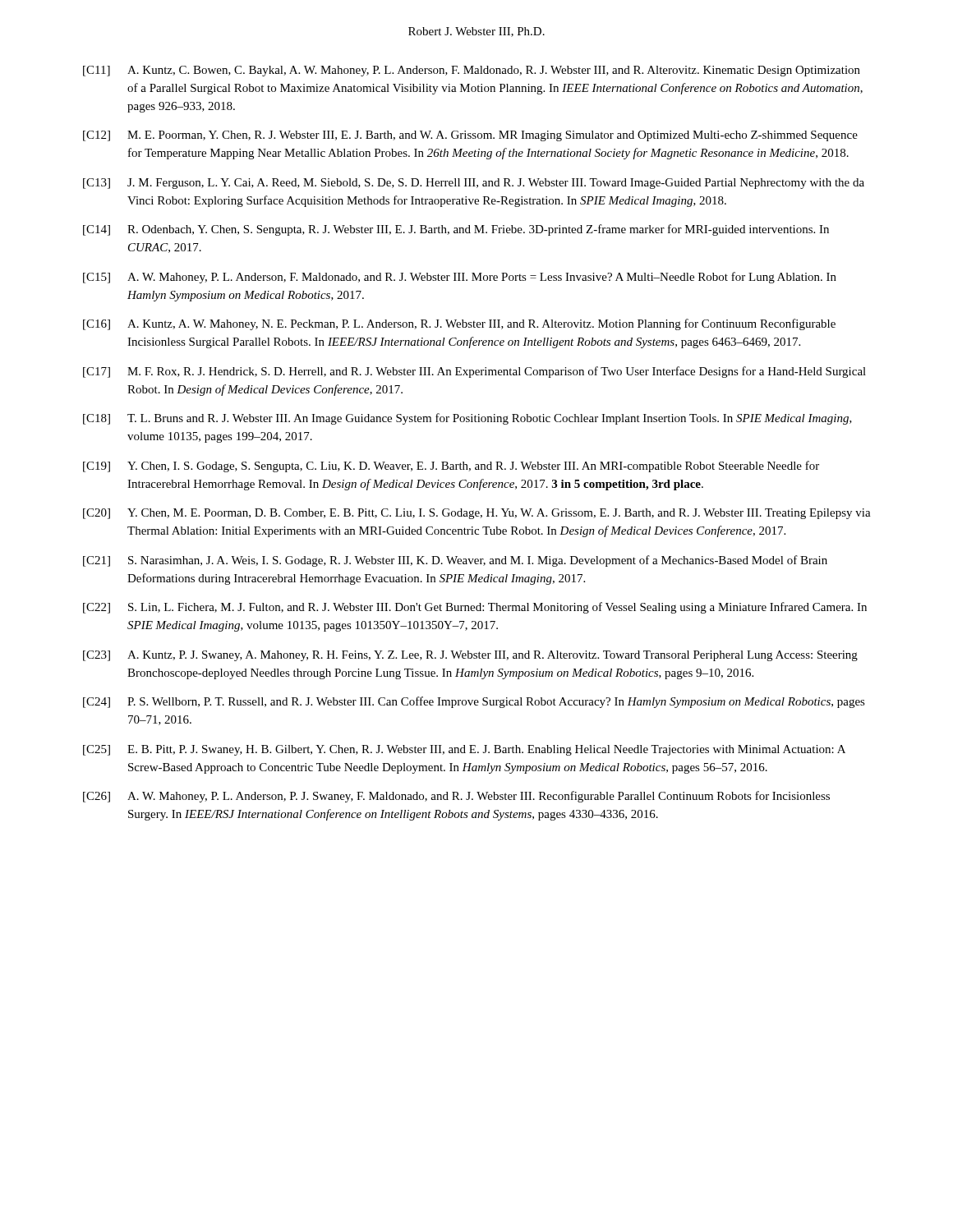Locate the element starting "[C23] A. Kuntz, P. J."

[x=476, y=664]
